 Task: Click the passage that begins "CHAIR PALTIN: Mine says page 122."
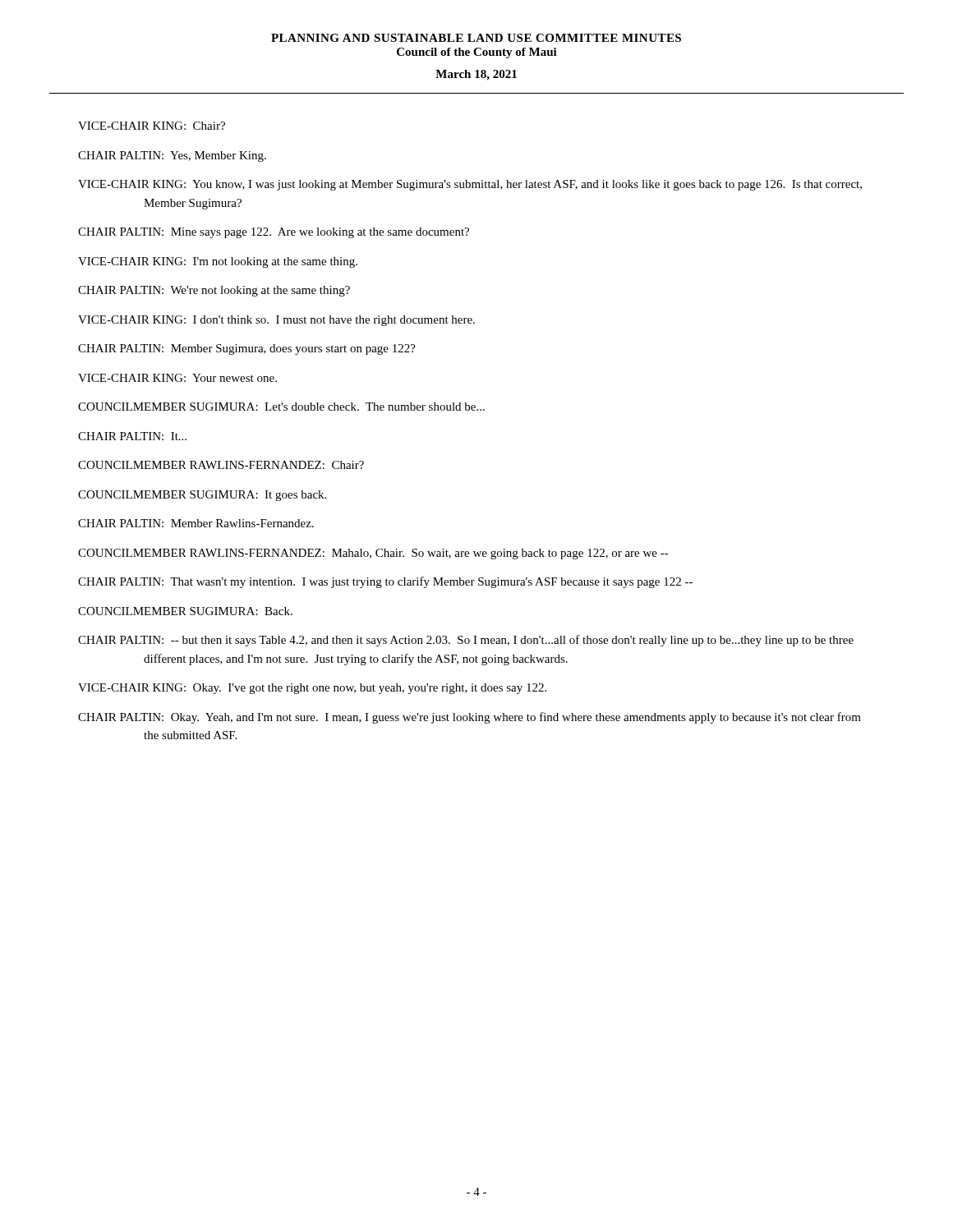(x=274, y=232)
